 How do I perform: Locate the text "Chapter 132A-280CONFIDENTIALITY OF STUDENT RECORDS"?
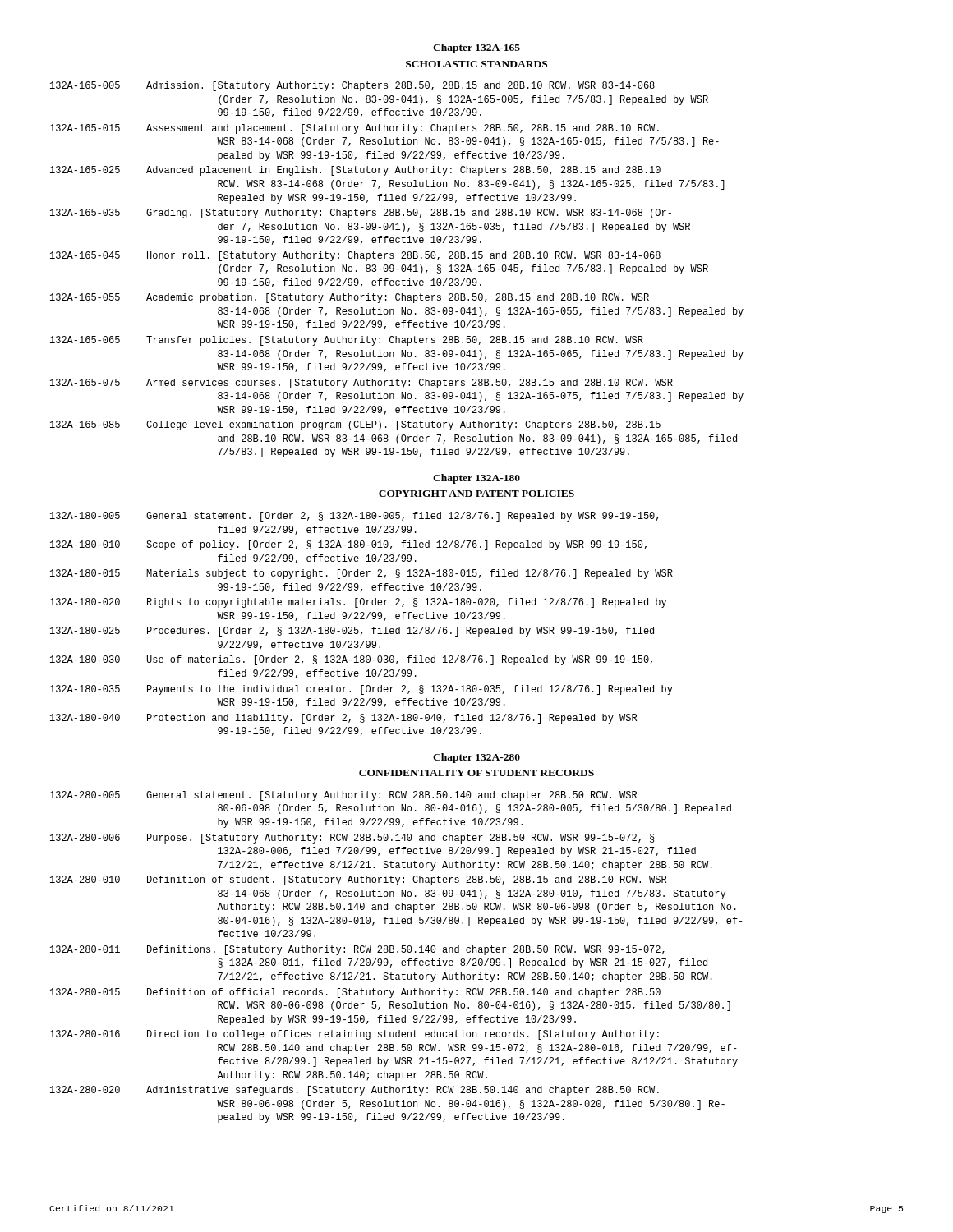point(476,765)
